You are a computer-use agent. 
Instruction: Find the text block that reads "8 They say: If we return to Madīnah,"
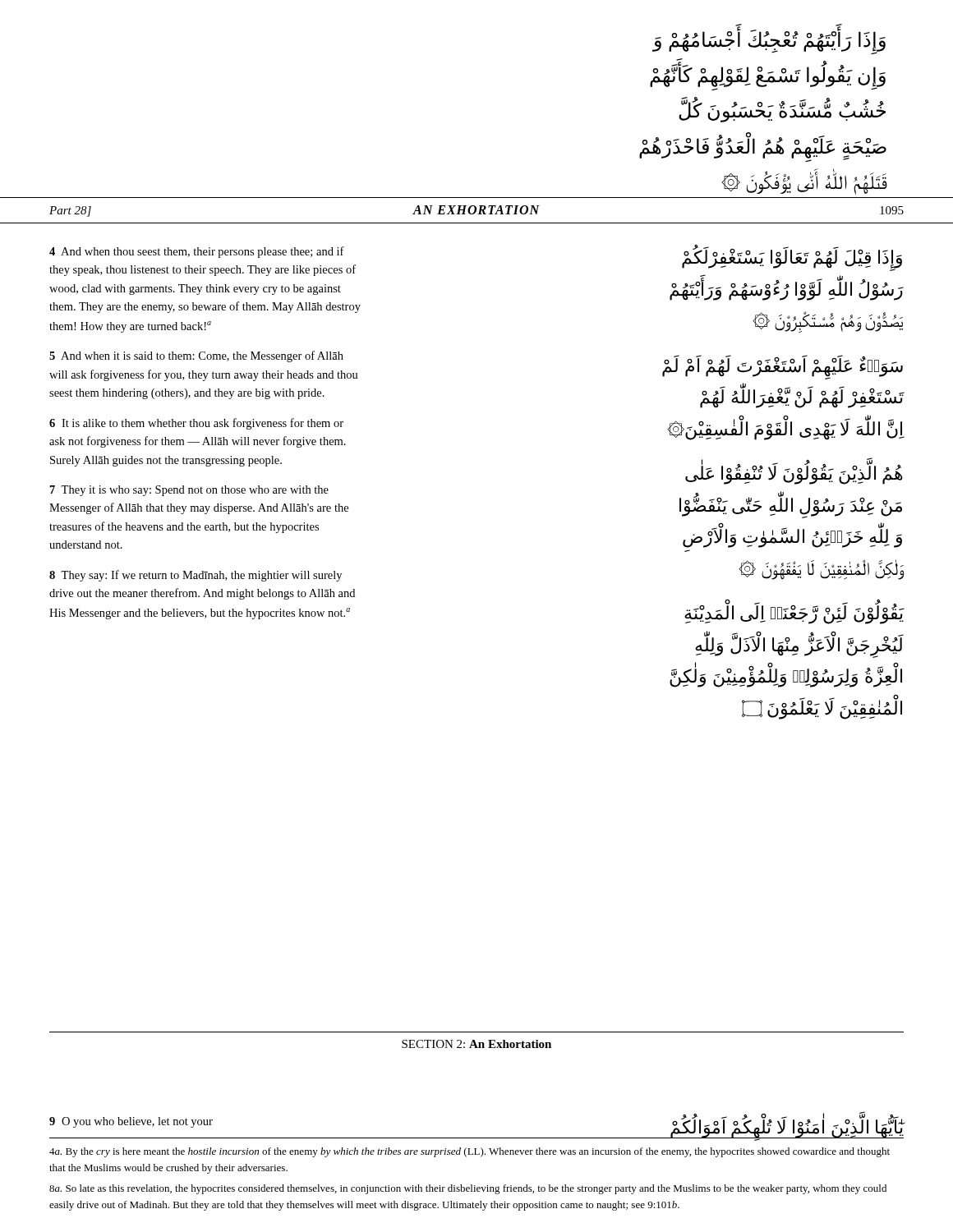(202, 594)
